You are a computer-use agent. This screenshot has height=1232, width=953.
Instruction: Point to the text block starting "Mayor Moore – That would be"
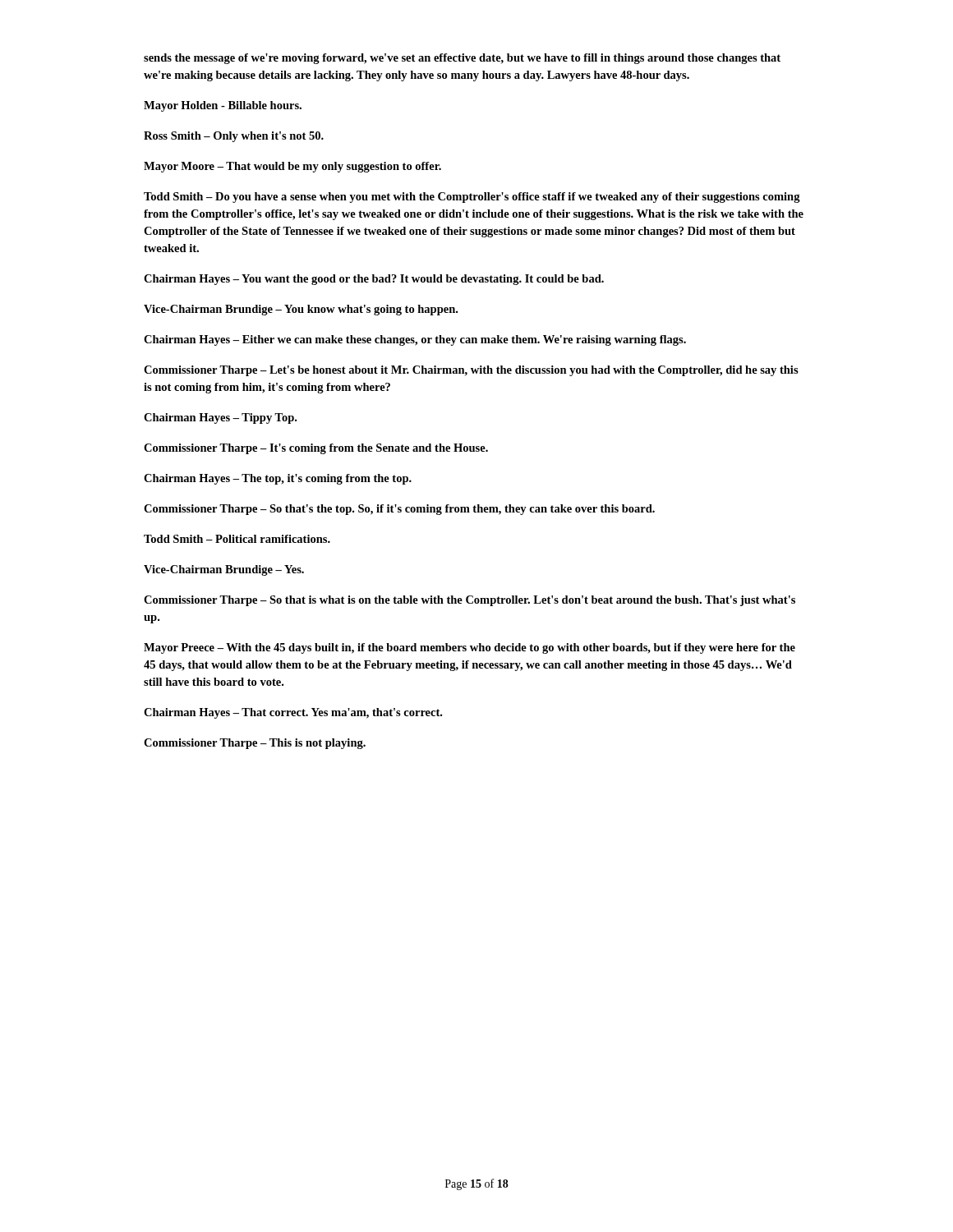293,166
